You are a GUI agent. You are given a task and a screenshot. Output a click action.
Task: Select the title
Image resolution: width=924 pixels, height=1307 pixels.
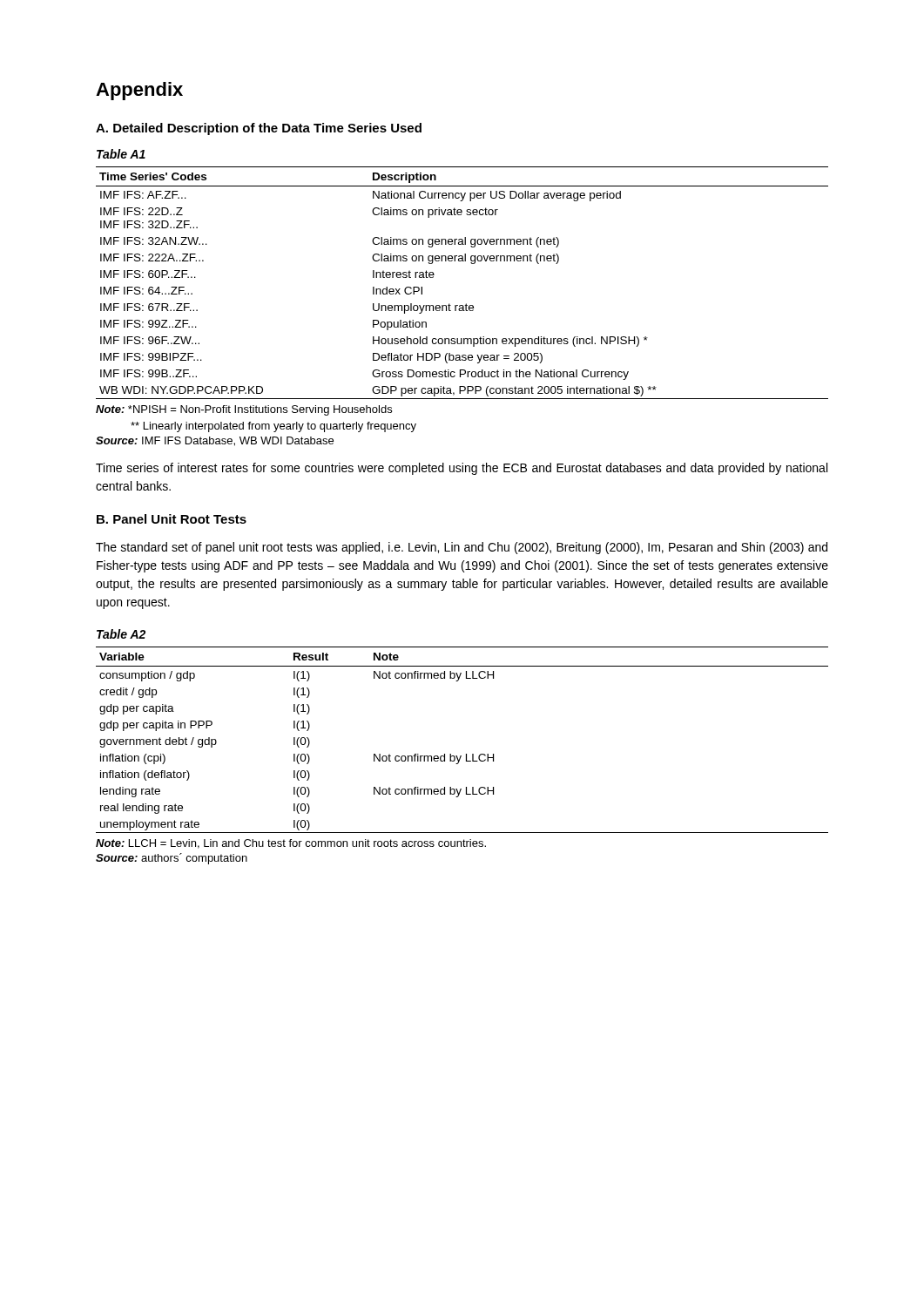(462, 90)
